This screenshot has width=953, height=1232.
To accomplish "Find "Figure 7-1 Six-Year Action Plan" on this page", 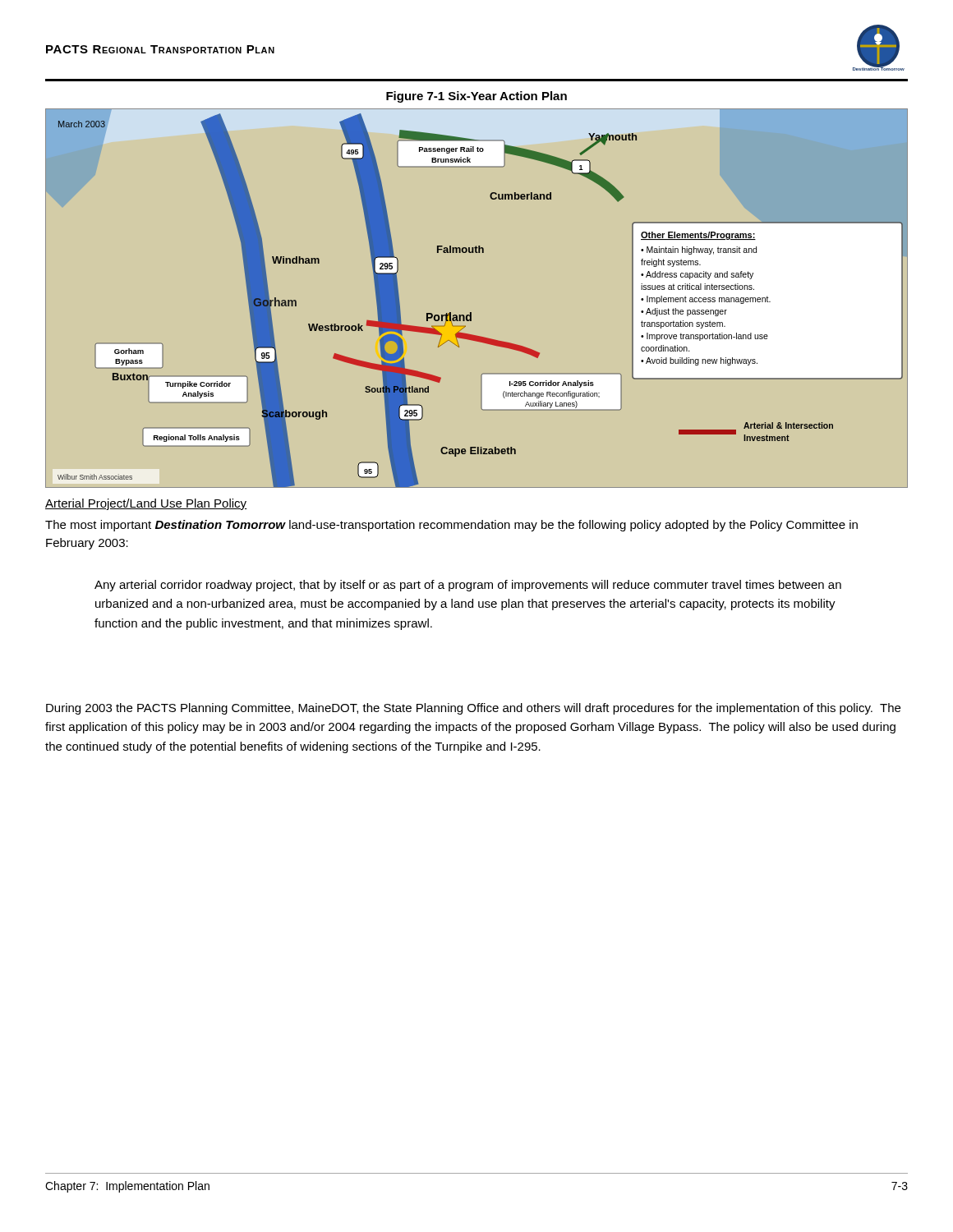I will click(476, 96).
